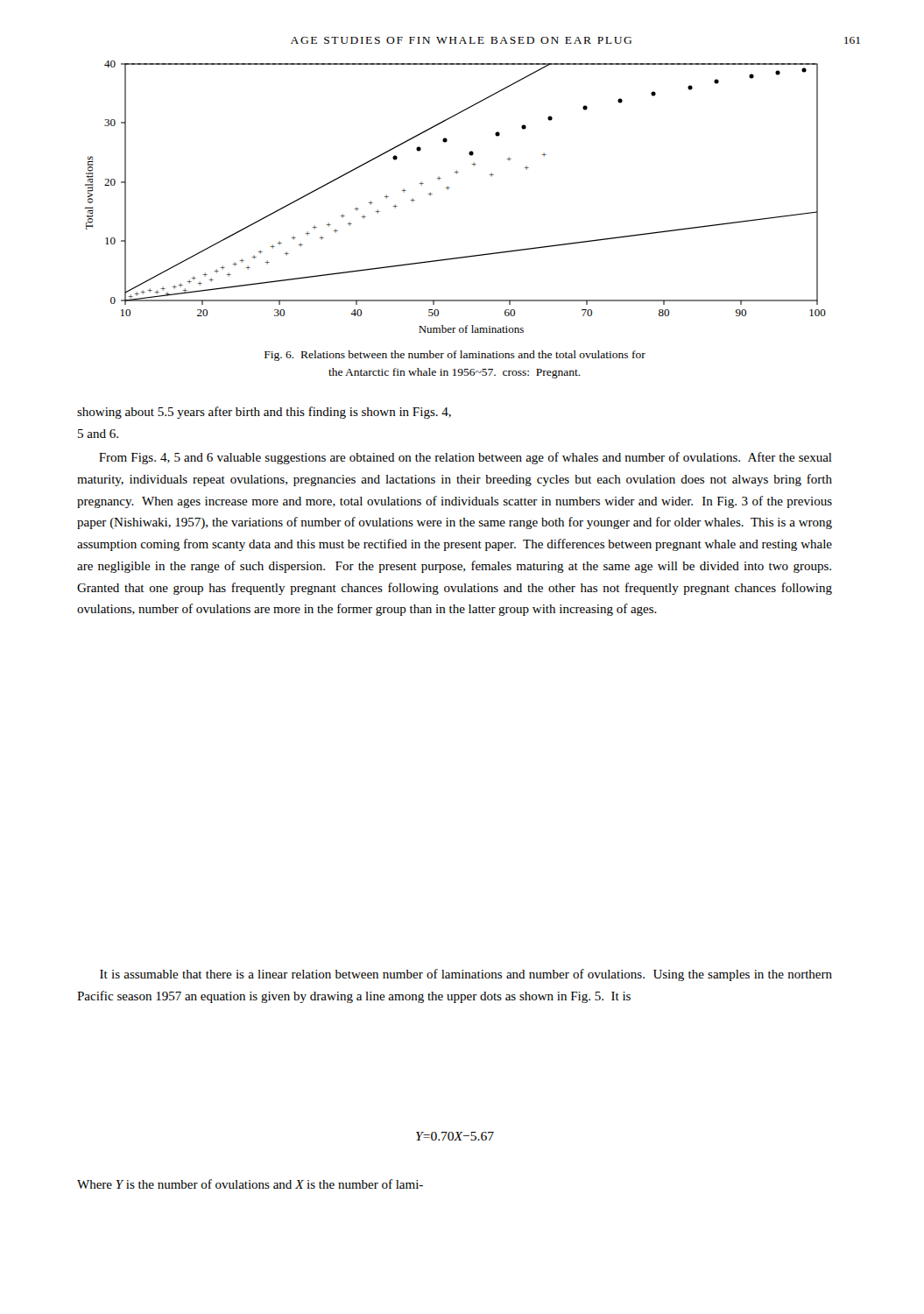Screen dimensions: 1314x924
Task: Select the caption with the text "Fig. 6. Relations between the number of laminations"
Action: tap(455, 363)
